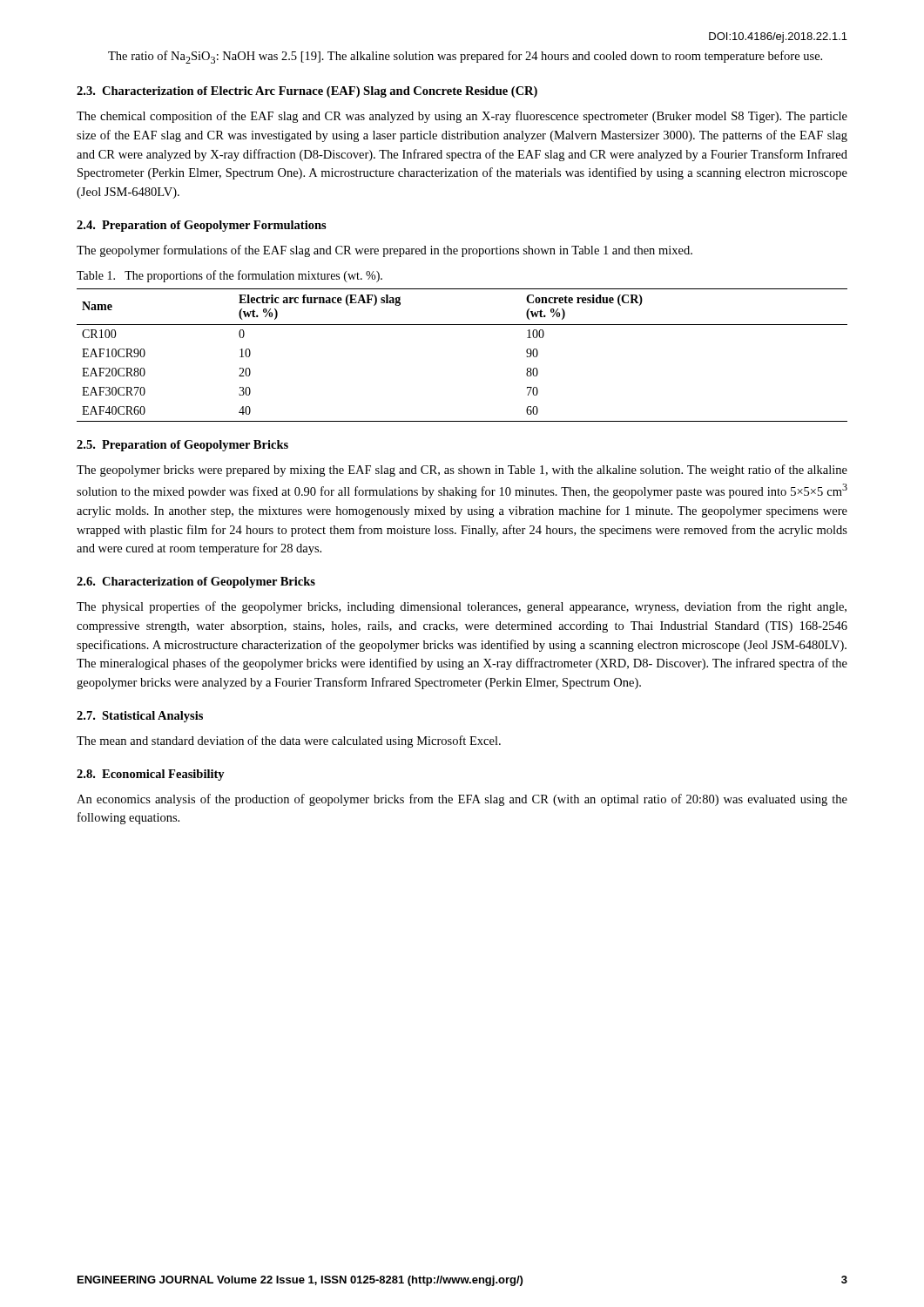Point to the block beginning "The geopolymer formulations of the EAF slag"
Screen dimensions: 1307x924
pos(462,251)
